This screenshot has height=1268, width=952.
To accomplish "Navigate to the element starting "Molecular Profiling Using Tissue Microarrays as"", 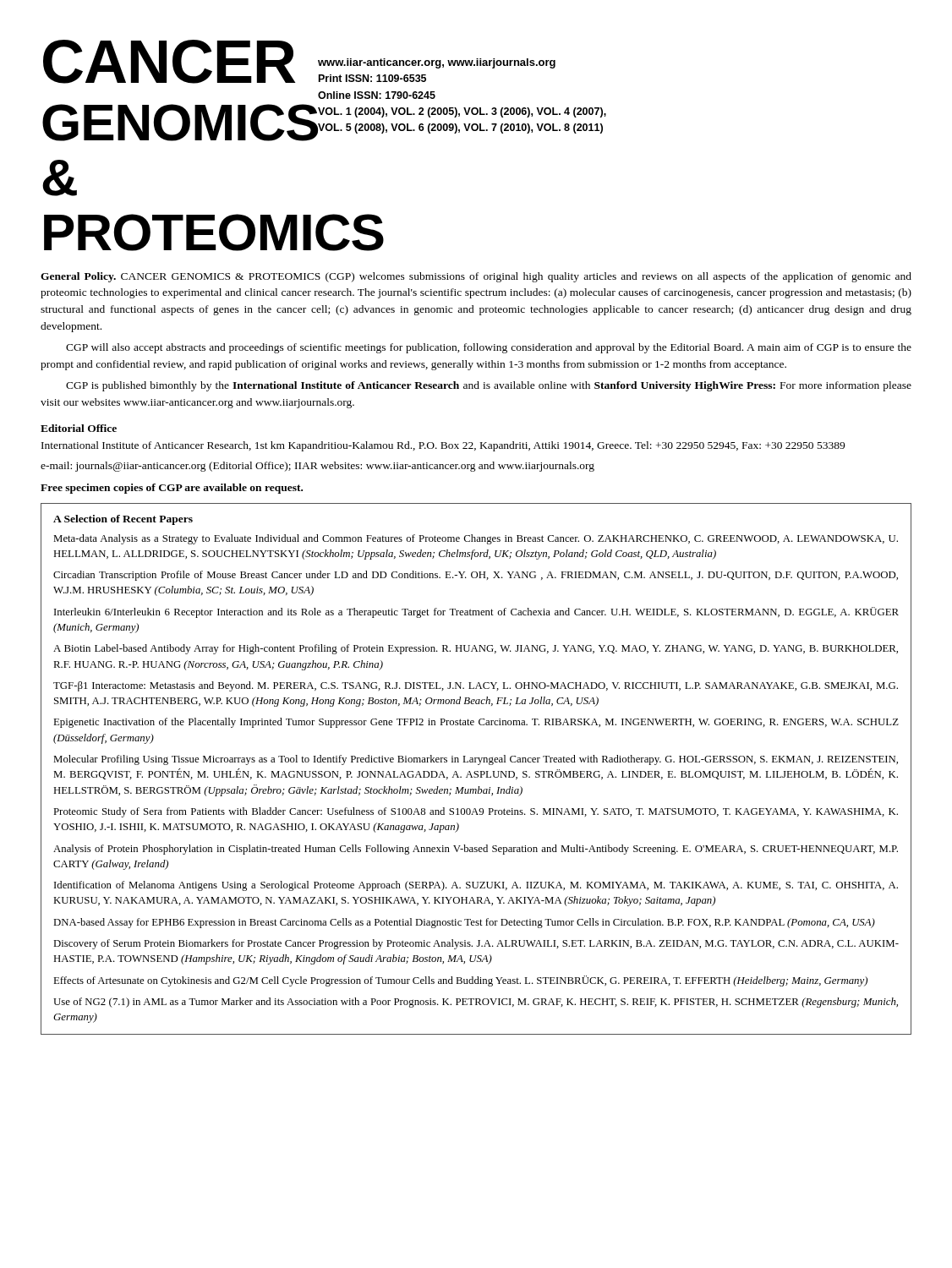I will (x=476, y=775).
